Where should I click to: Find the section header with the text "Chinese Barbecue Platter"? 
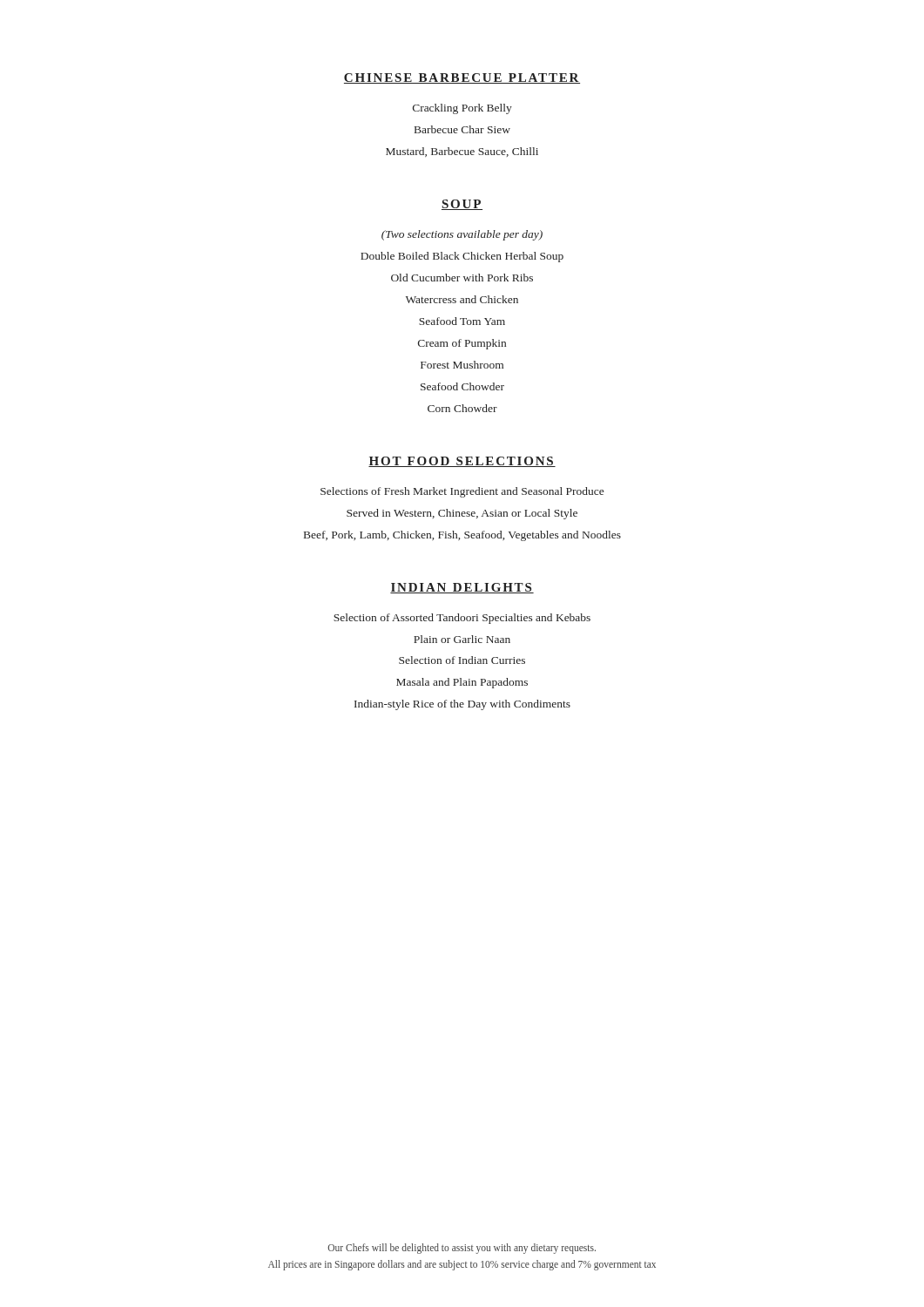coord(462,78)
